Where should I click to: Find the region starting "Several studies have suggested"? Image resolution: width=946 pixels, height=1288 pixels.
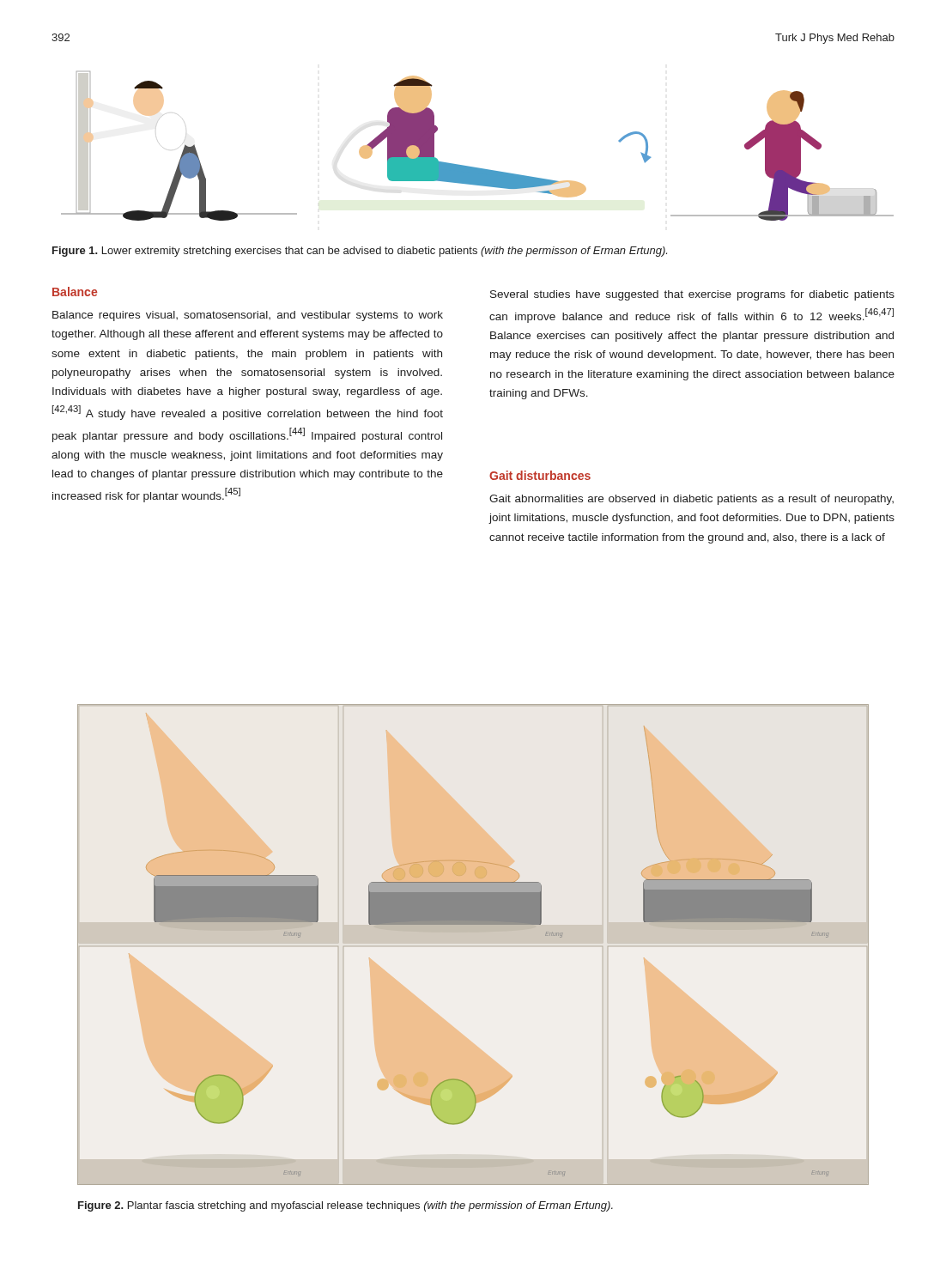tap(692, 343)
